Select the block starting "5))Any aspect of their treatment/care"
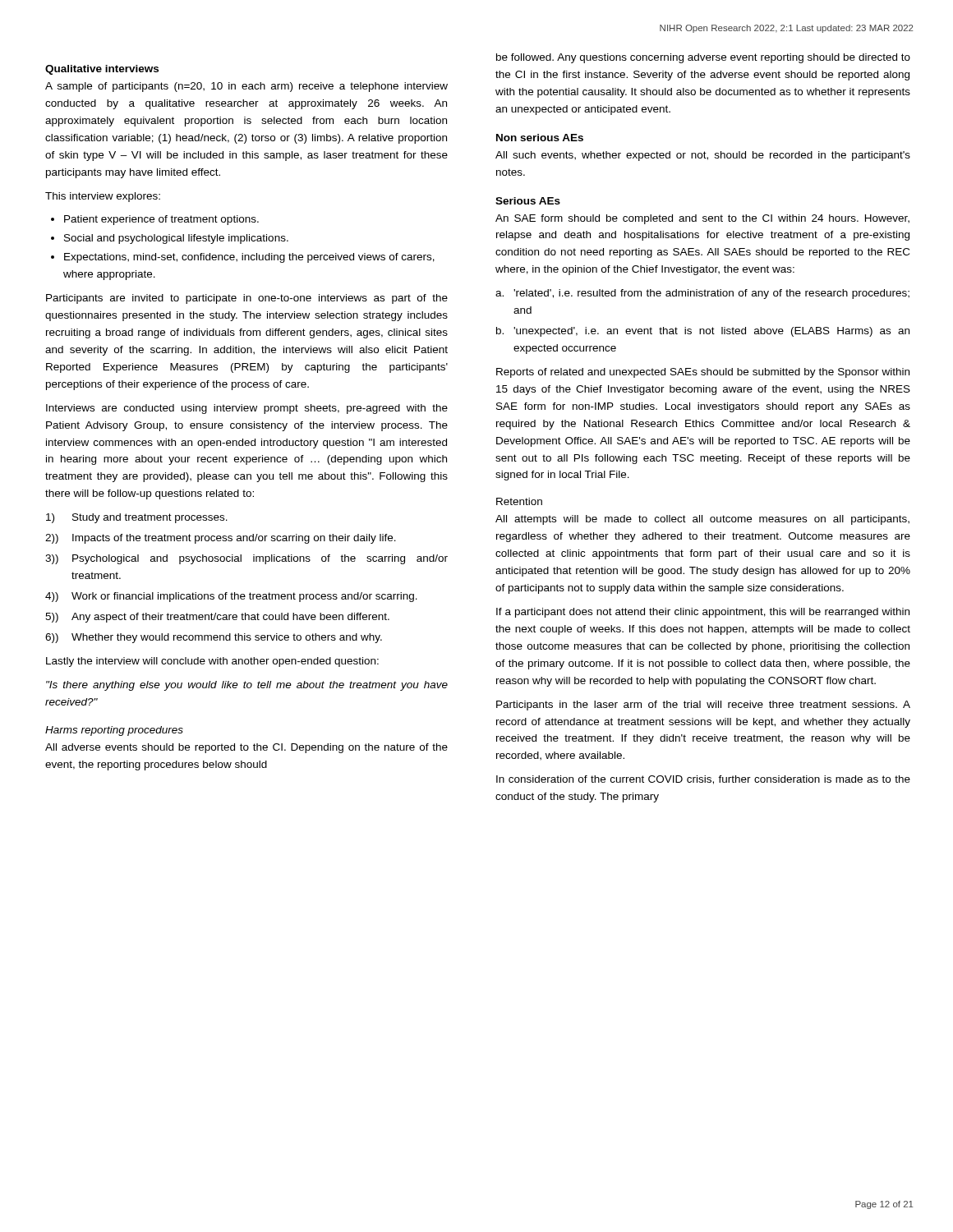Viewport: 953px width, 1232px height. 246,617
